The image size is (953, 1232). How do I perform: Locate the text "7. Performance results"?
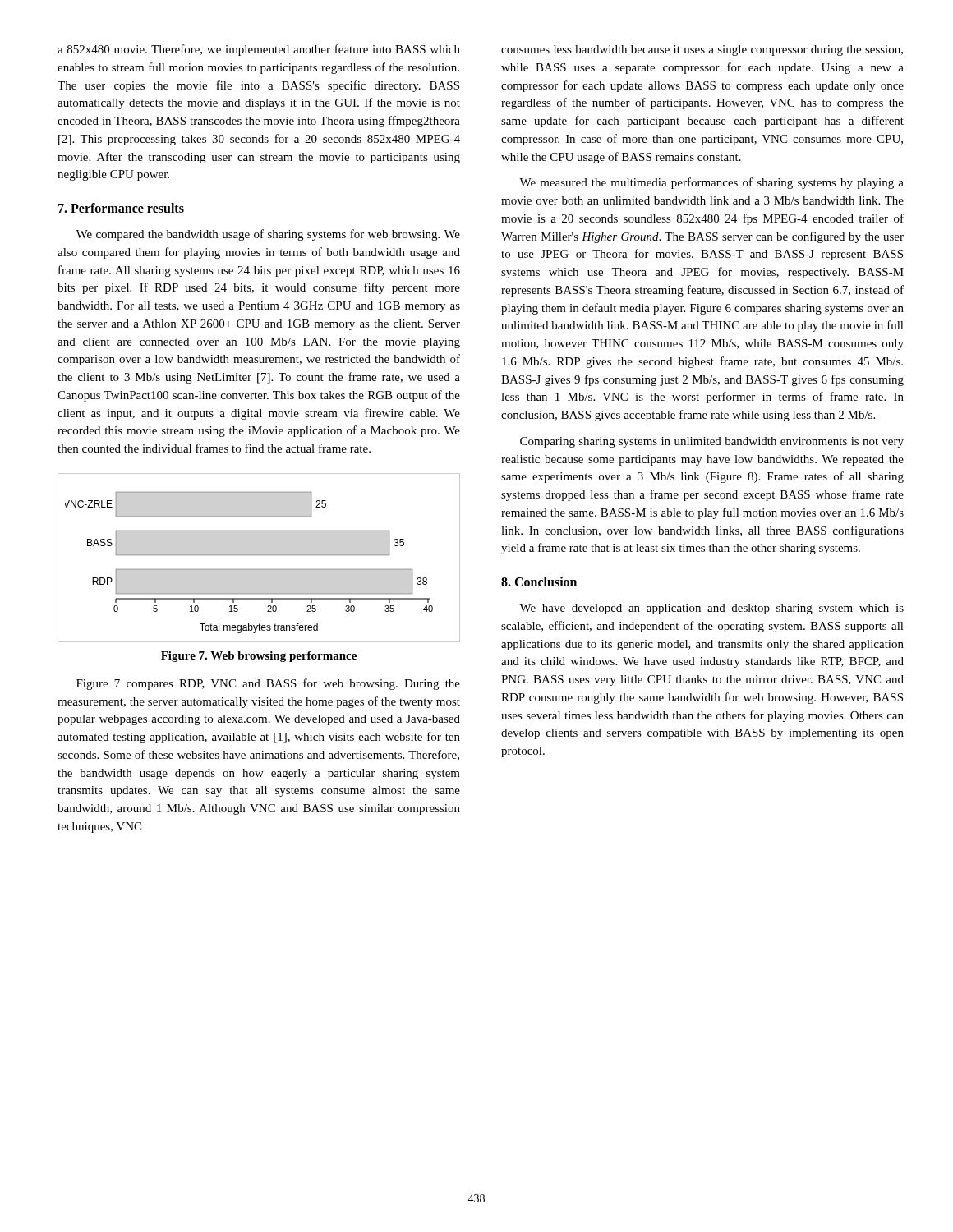(121, 208)
